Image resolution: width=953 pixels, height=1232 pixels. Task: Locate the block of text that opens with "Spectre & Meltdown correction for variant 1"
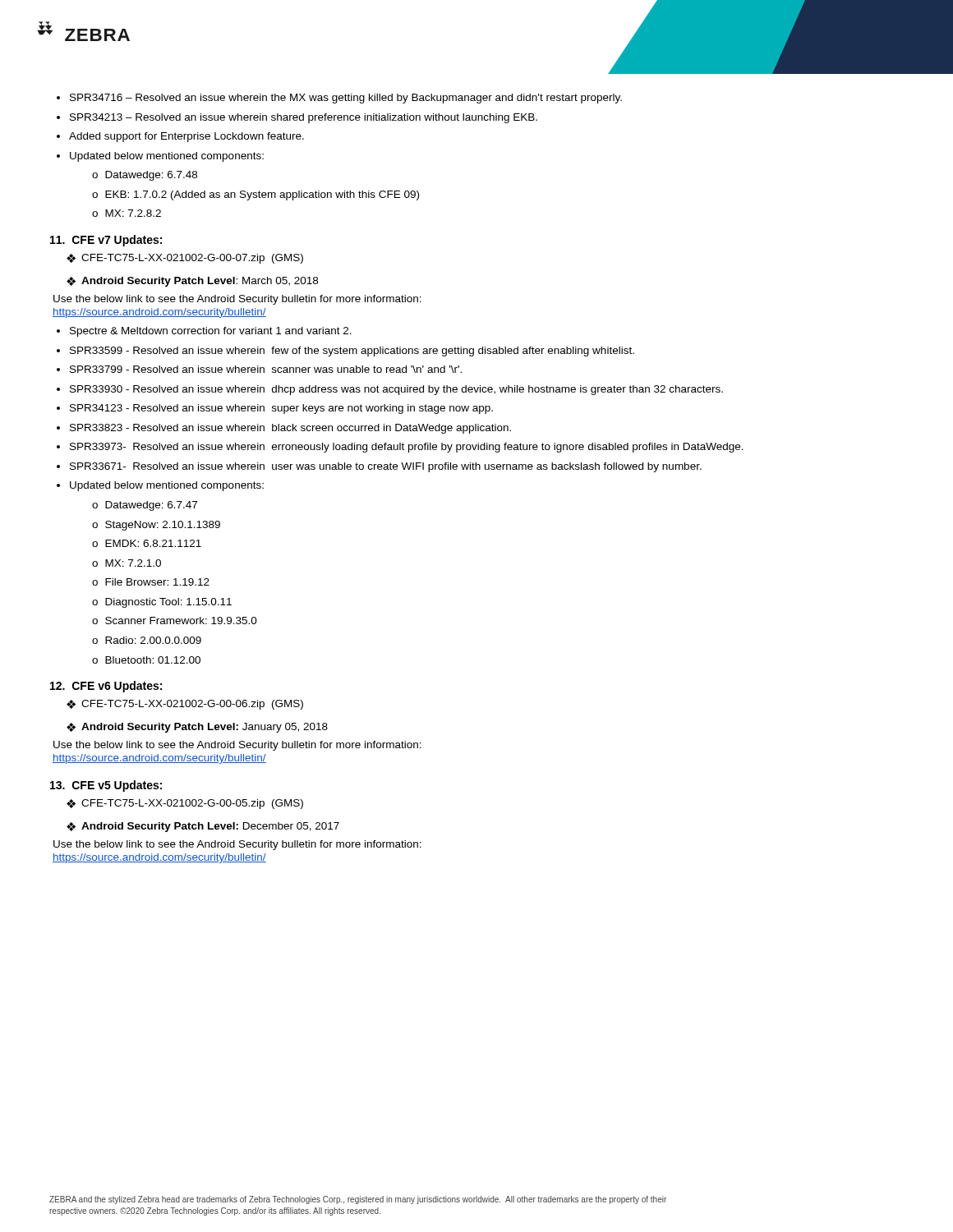204,332
